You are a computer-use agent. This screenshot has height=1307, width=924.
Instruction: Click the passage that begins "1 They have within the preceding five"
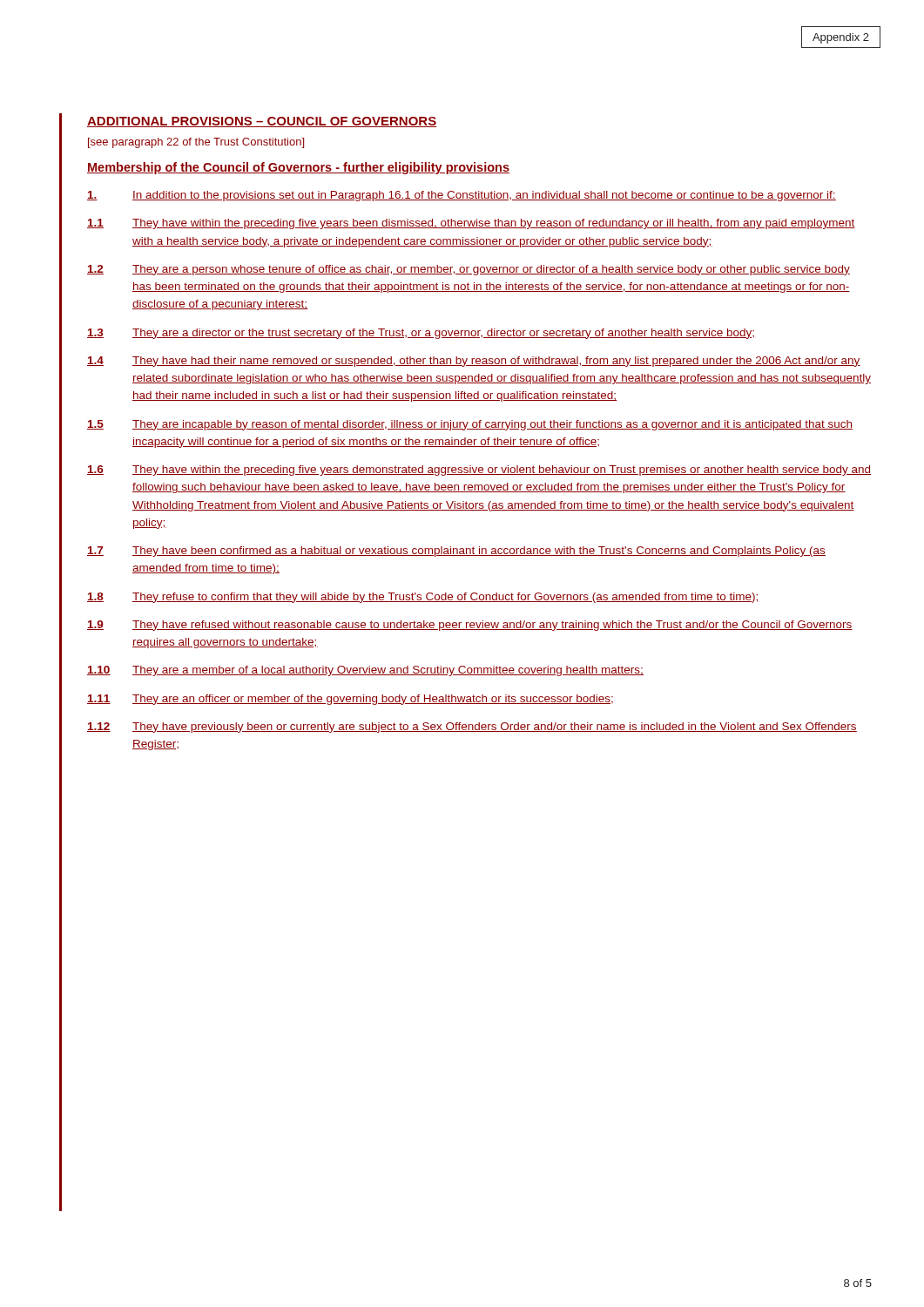click(479, 232)
